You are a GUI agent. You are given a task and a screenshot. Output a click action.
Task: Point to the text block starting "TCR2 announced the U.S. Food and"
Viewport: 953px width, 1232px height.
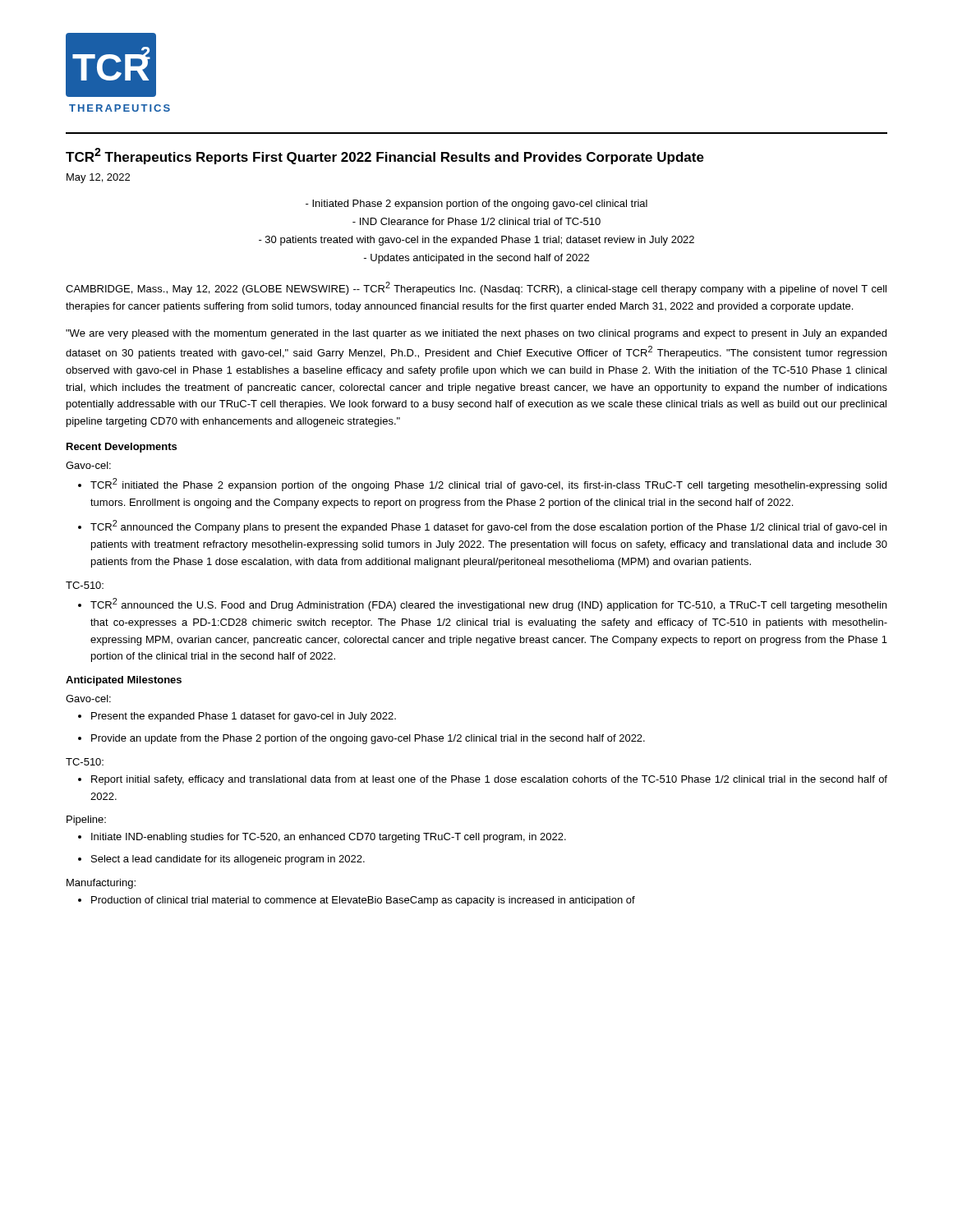coord(476,630)
